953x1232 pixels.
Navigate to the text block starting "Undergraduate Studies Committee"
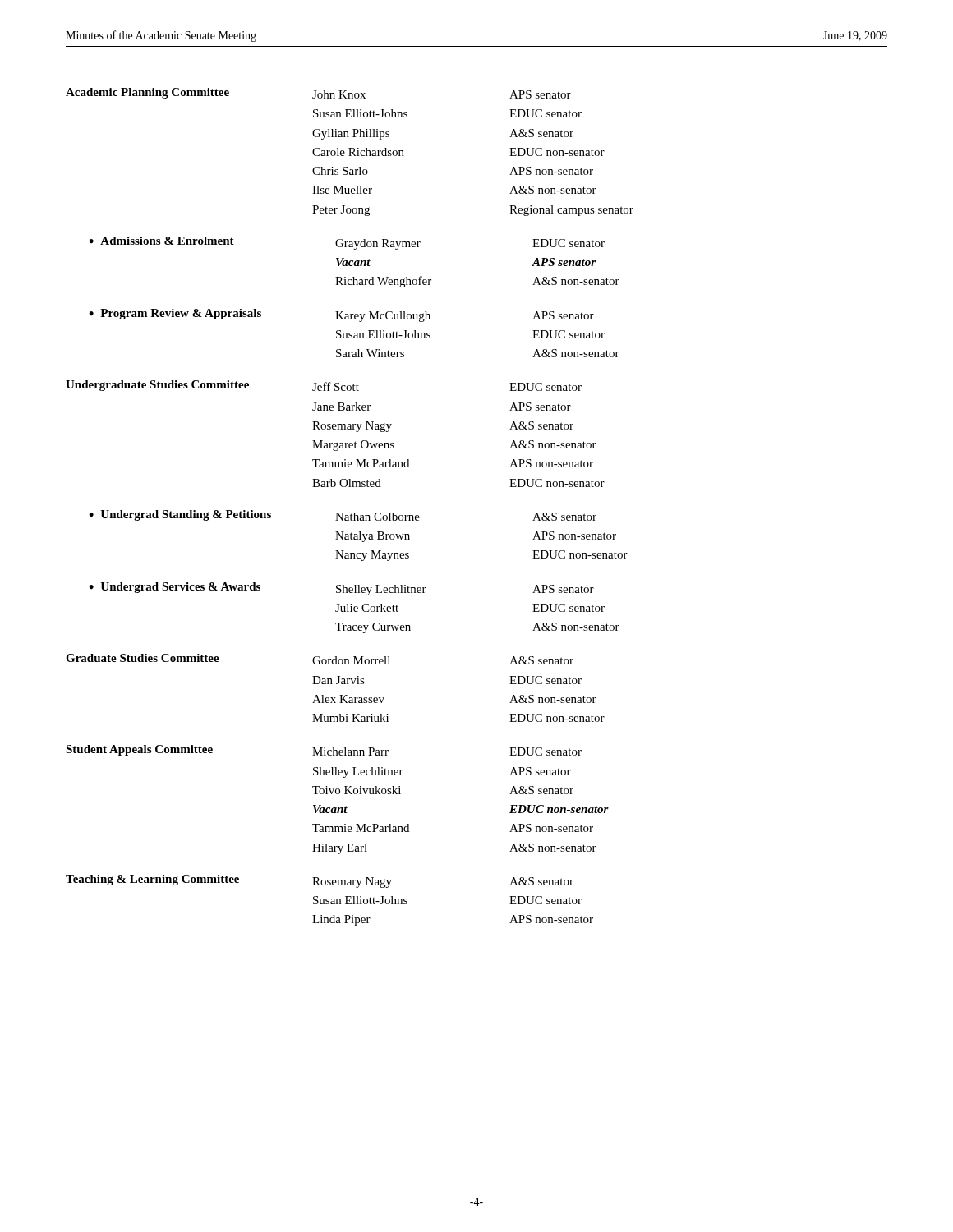[324, 386]
